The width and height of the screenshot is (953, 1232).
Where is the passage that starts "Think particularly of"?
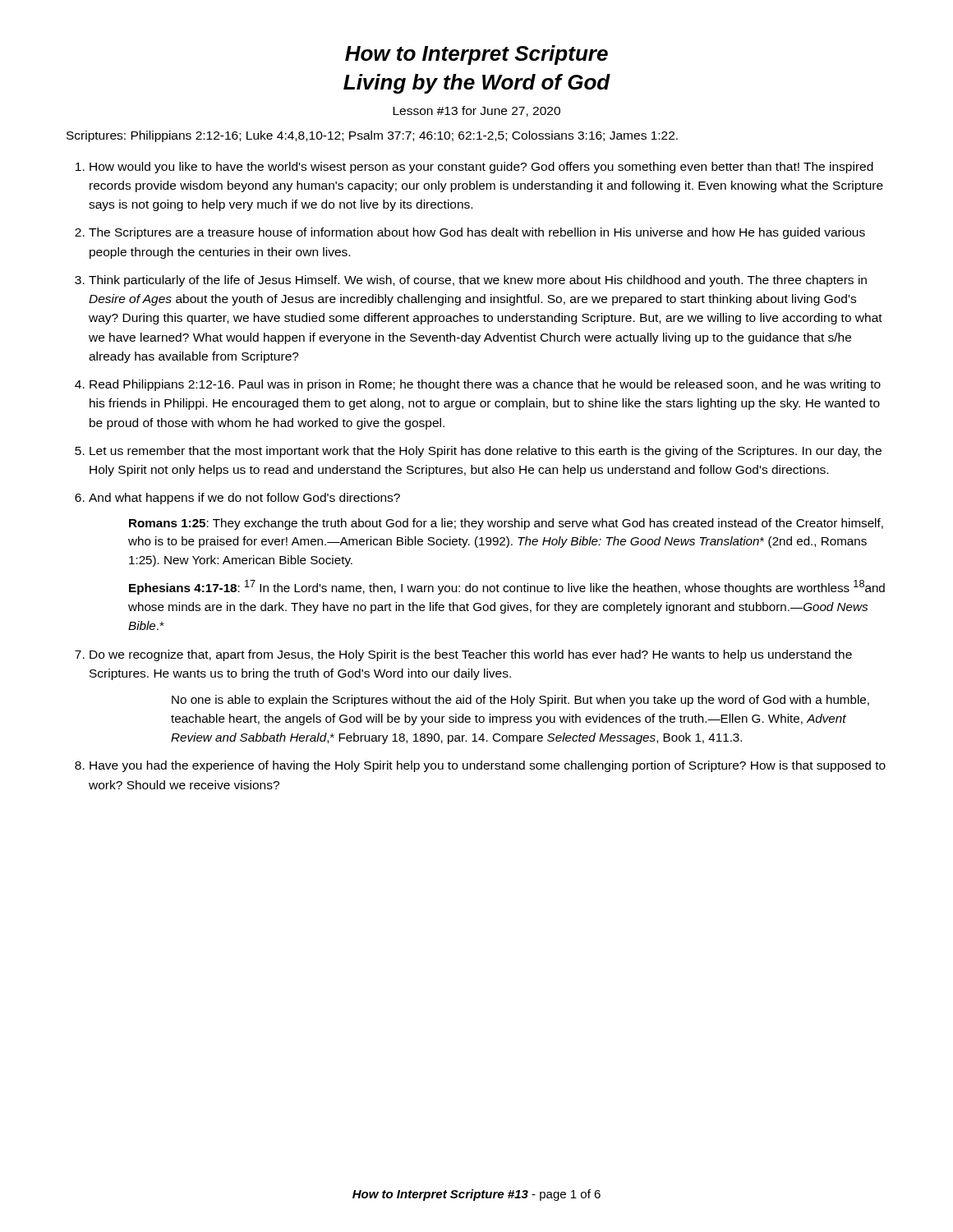(485, 318)
